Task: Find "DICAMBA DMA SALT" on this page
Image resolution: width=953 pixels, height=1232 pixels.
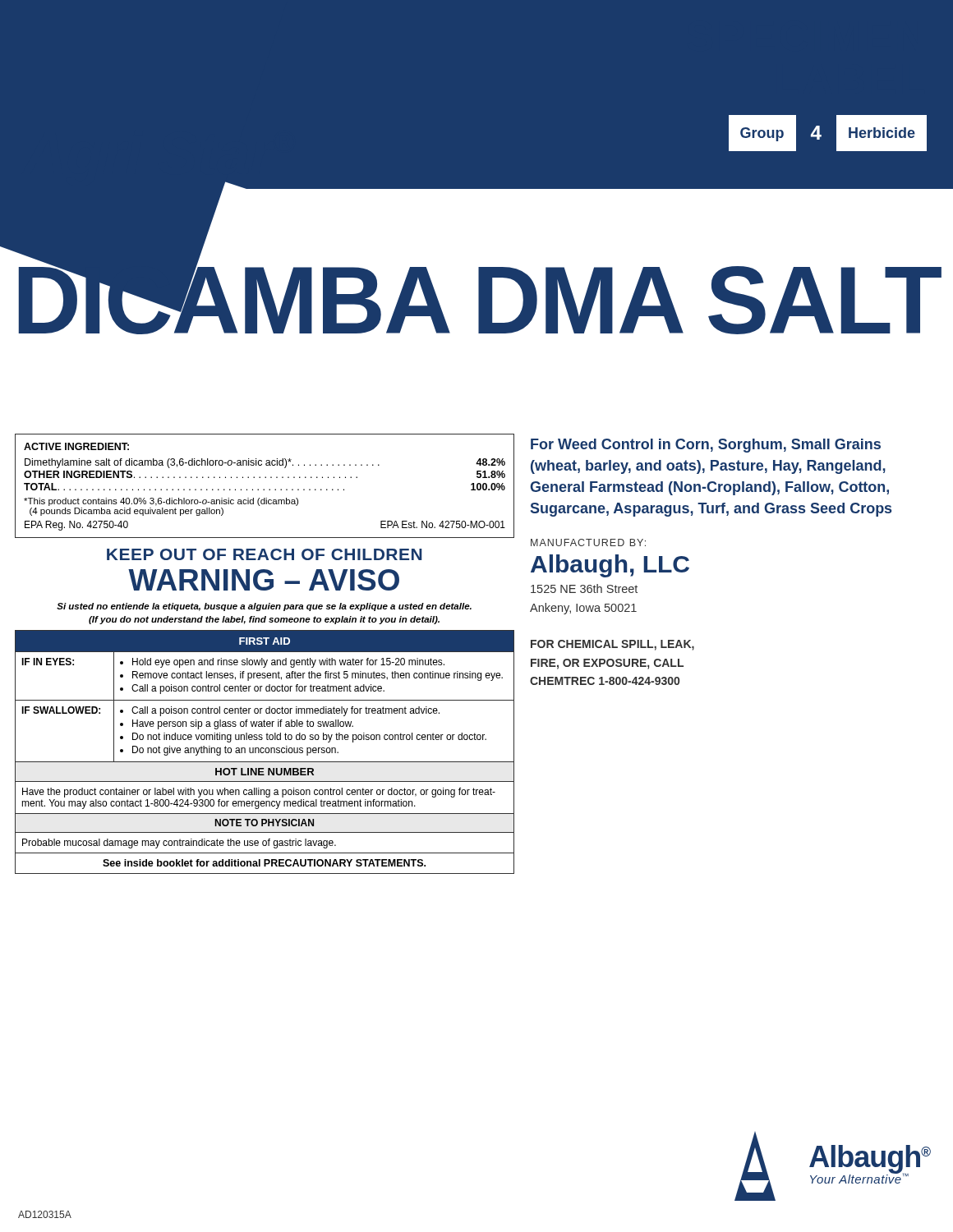Action: point(476,301)
